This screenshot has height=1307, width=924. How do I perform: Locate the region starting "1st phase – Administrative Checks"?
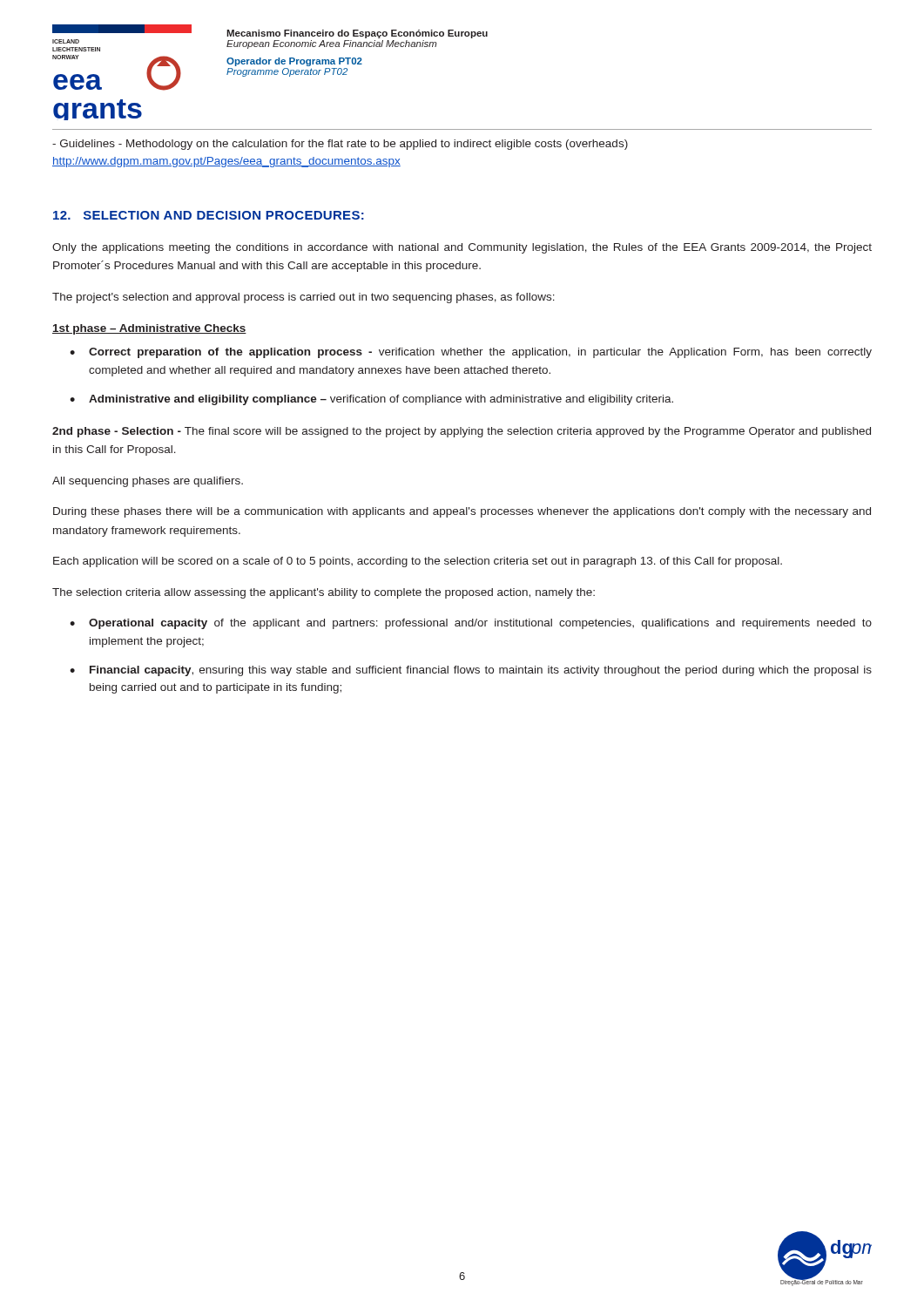point(149,328)
